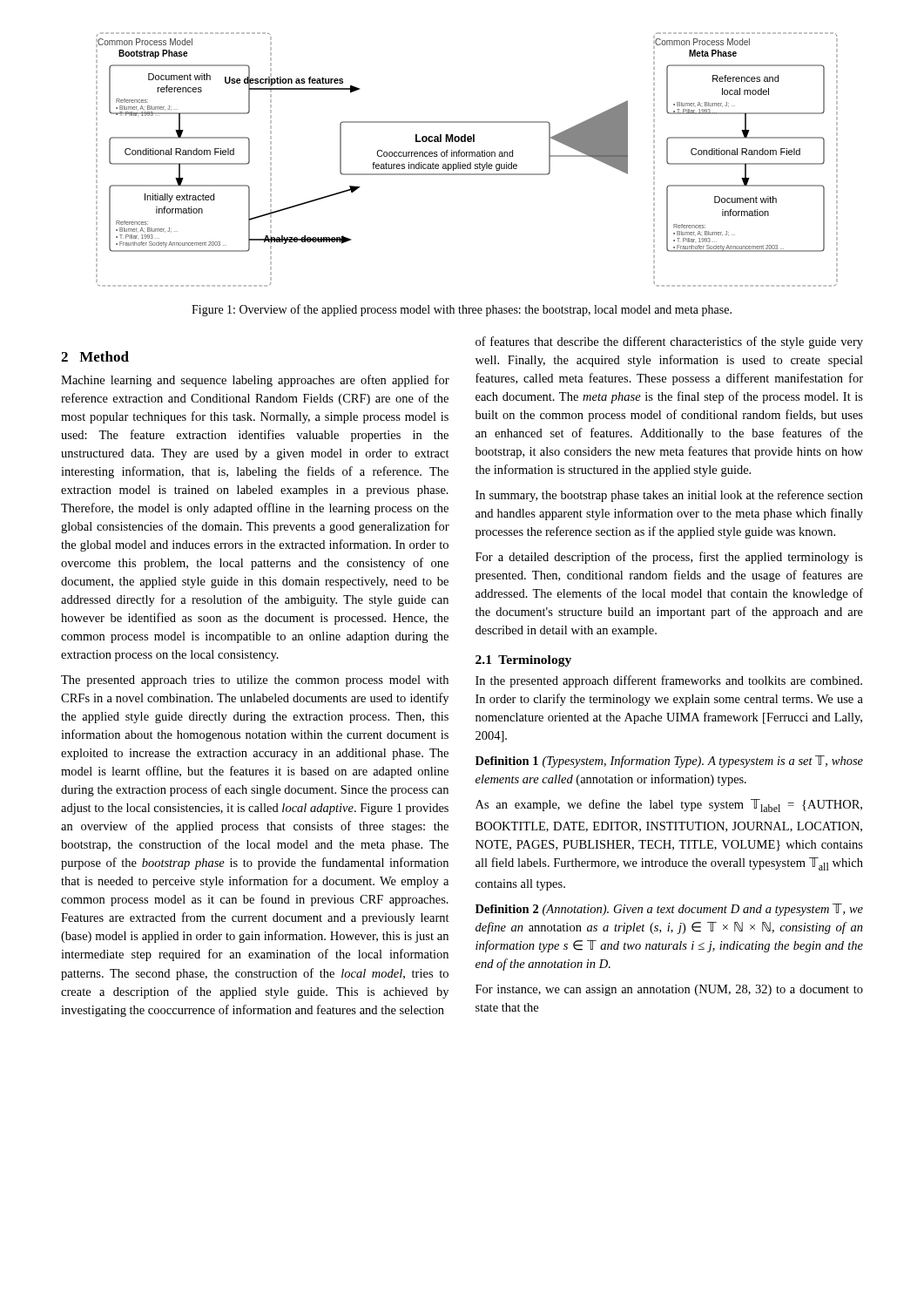Find the text block containing "Machine learning and sequence labeling approaches are"

click(255, 518)
